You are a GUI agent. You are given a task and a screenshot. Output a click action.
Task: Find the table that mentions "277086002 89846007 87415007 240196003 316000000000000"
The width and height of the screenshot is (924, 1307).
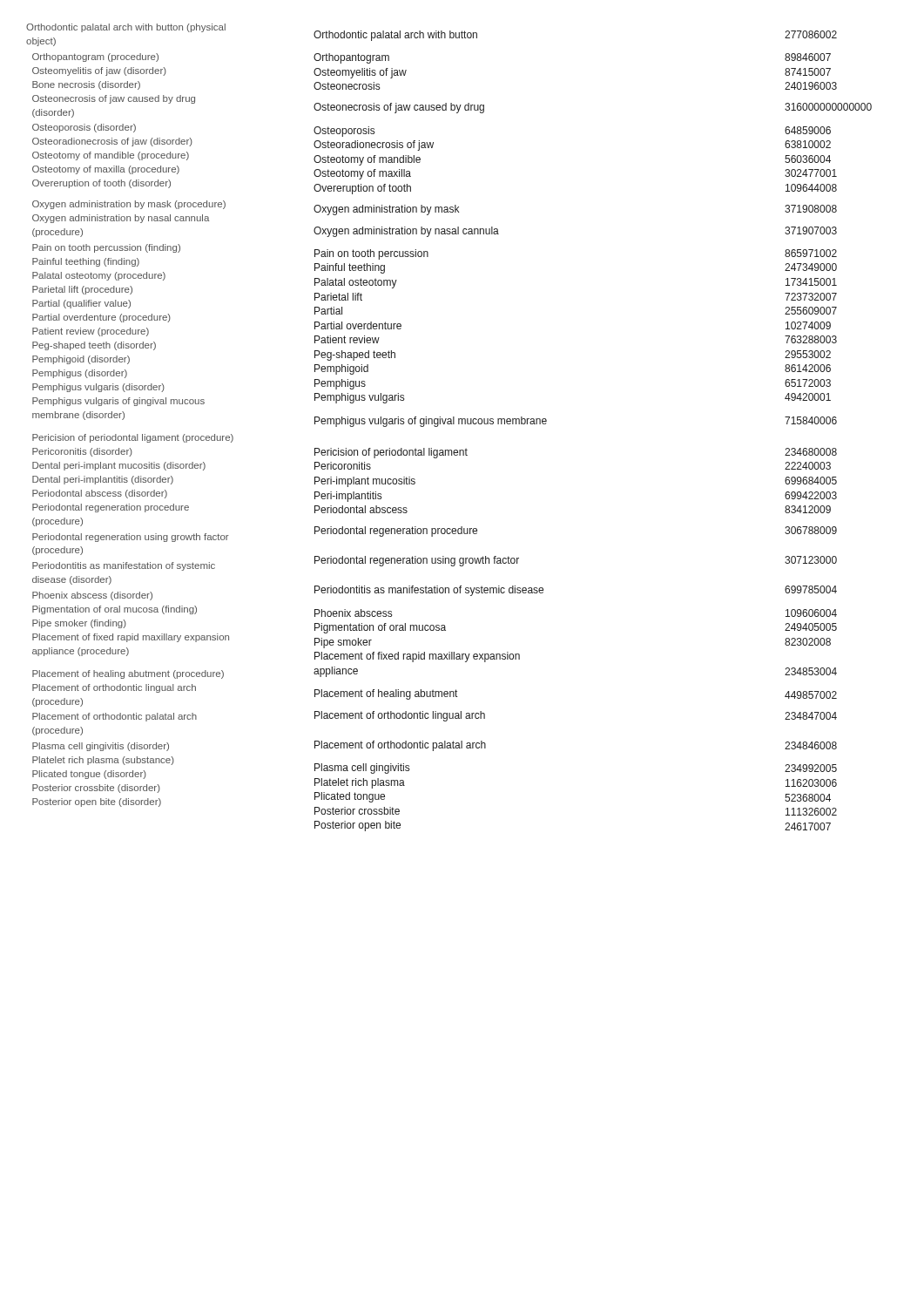click(x=839, y=654)
